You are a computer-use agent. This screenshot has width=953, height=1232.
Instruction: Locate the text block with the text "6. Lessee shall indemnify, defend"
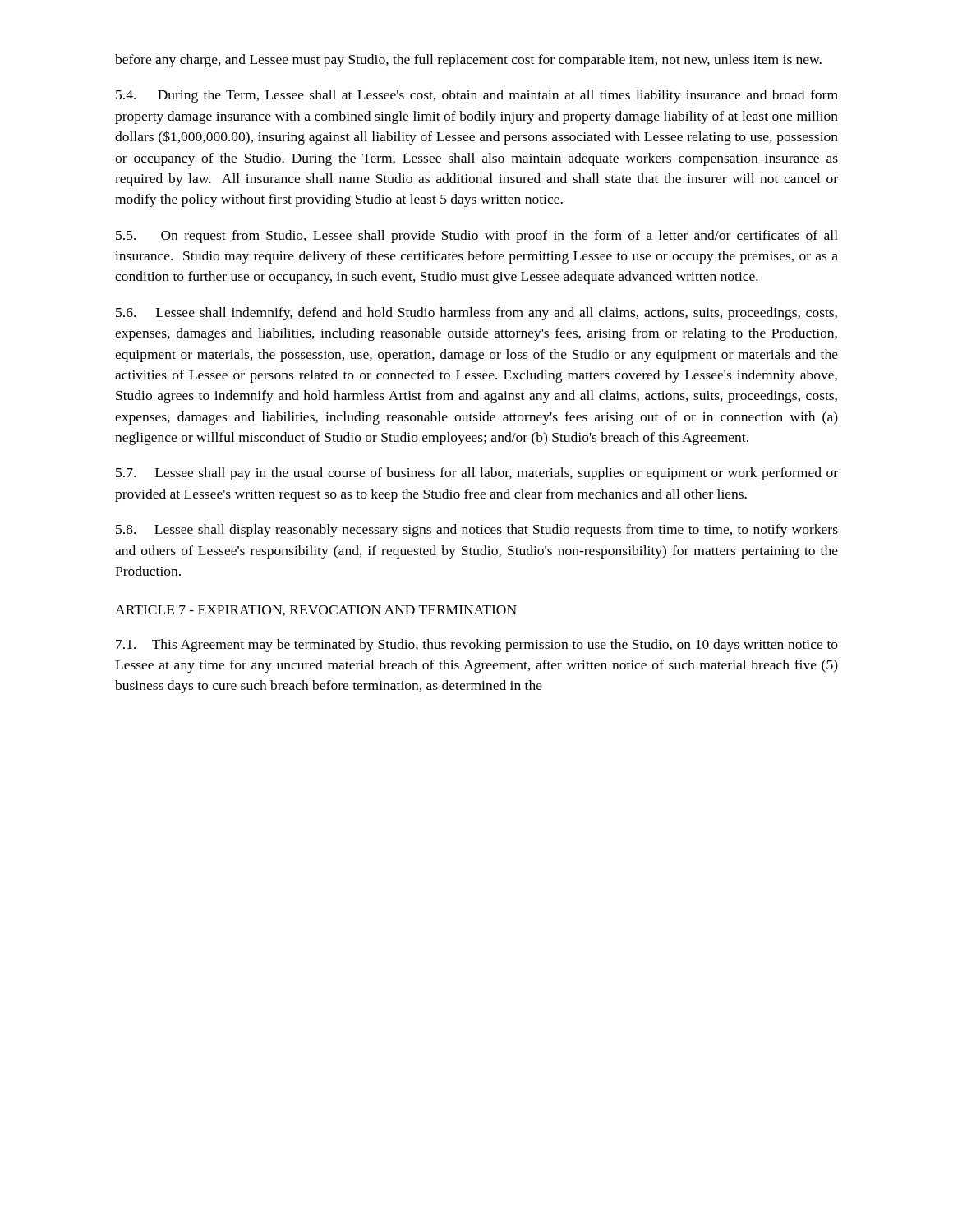476,374
